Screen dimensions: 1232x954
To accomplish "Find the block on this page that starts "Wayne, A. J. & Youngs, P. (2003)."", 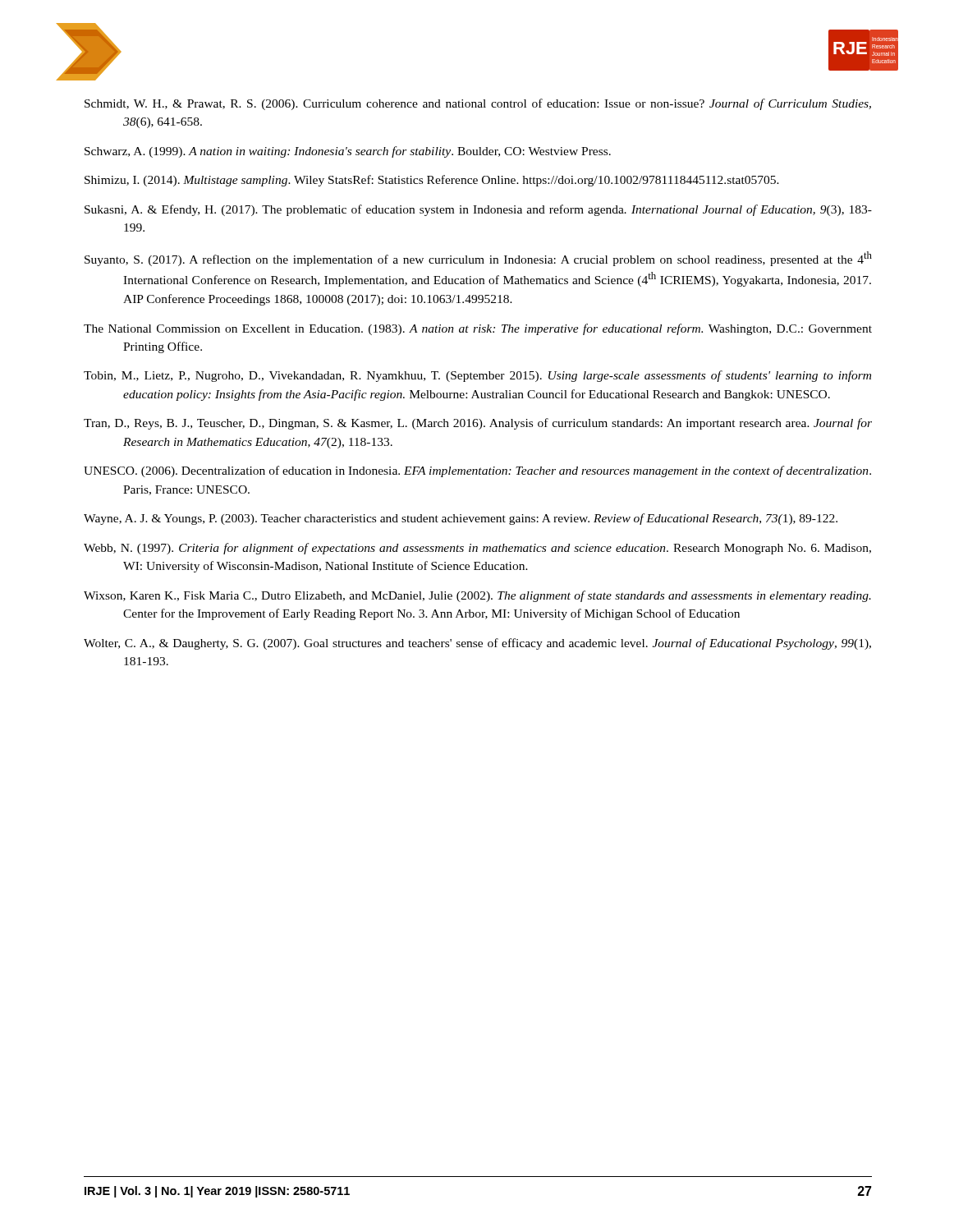I will point(478,519).
